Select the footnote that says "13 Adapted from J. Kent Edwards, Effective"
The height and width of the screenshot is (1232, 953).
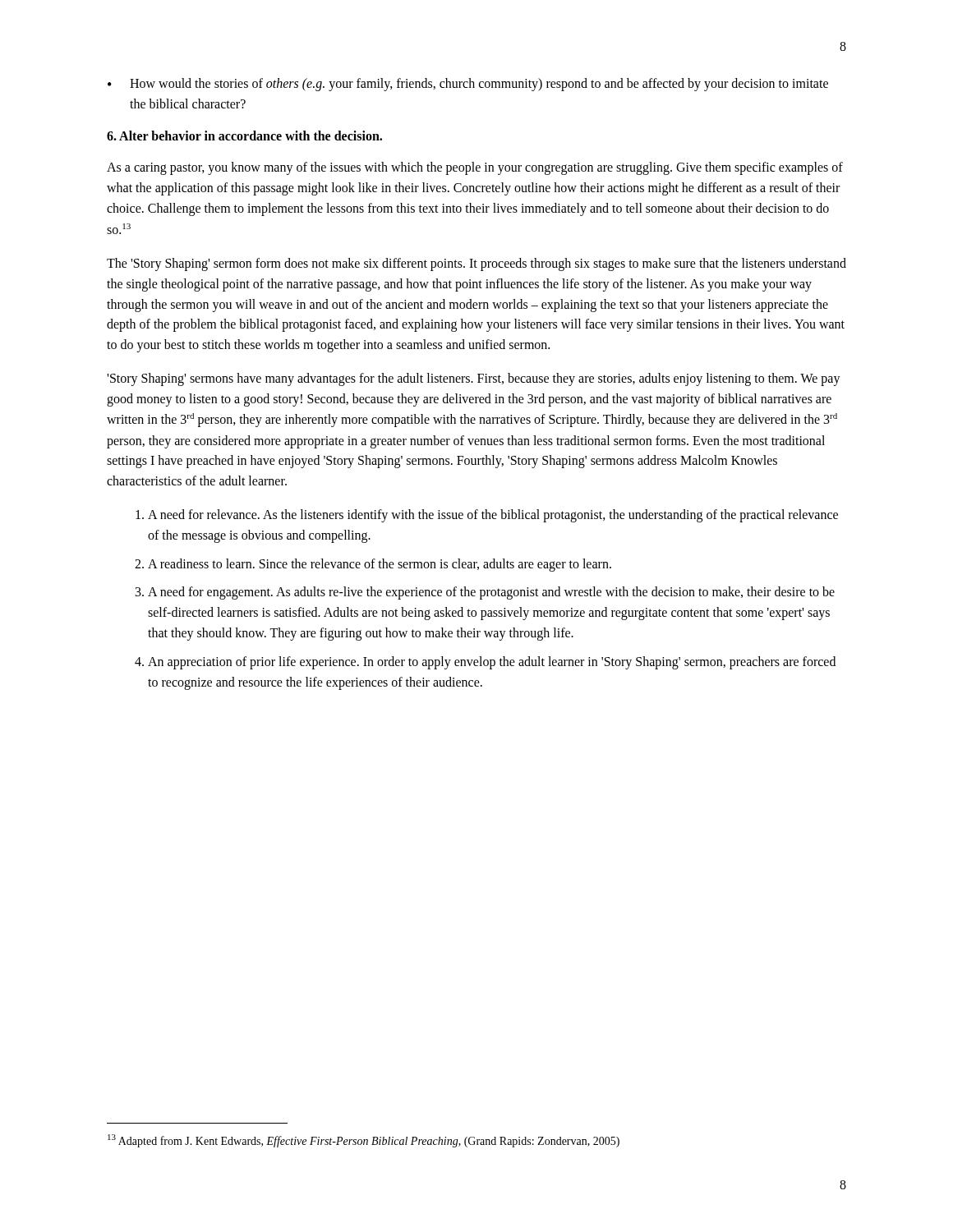(363, 1140)
